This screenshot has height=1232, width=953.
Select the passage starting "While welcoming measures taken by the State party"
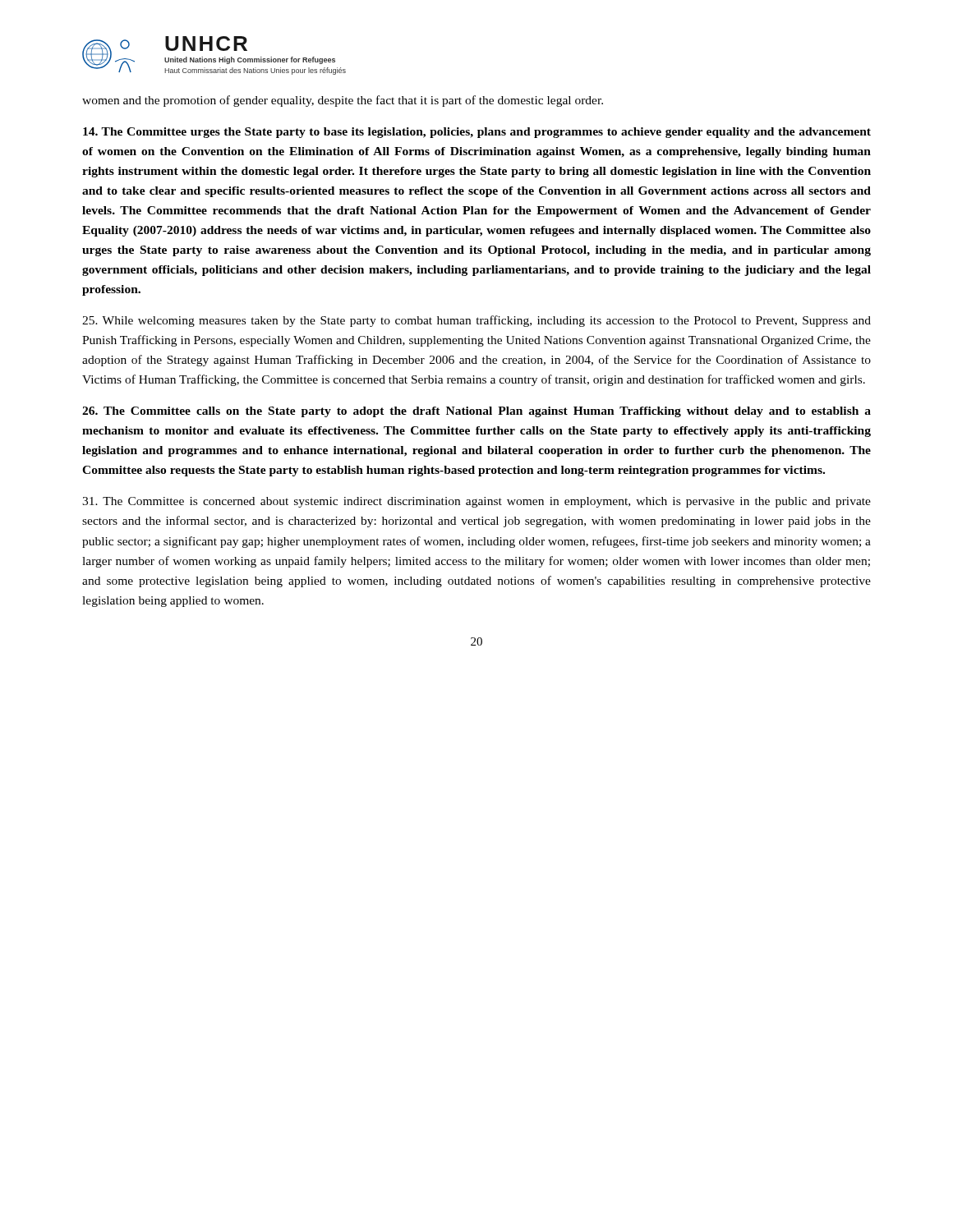click(476, 350)
